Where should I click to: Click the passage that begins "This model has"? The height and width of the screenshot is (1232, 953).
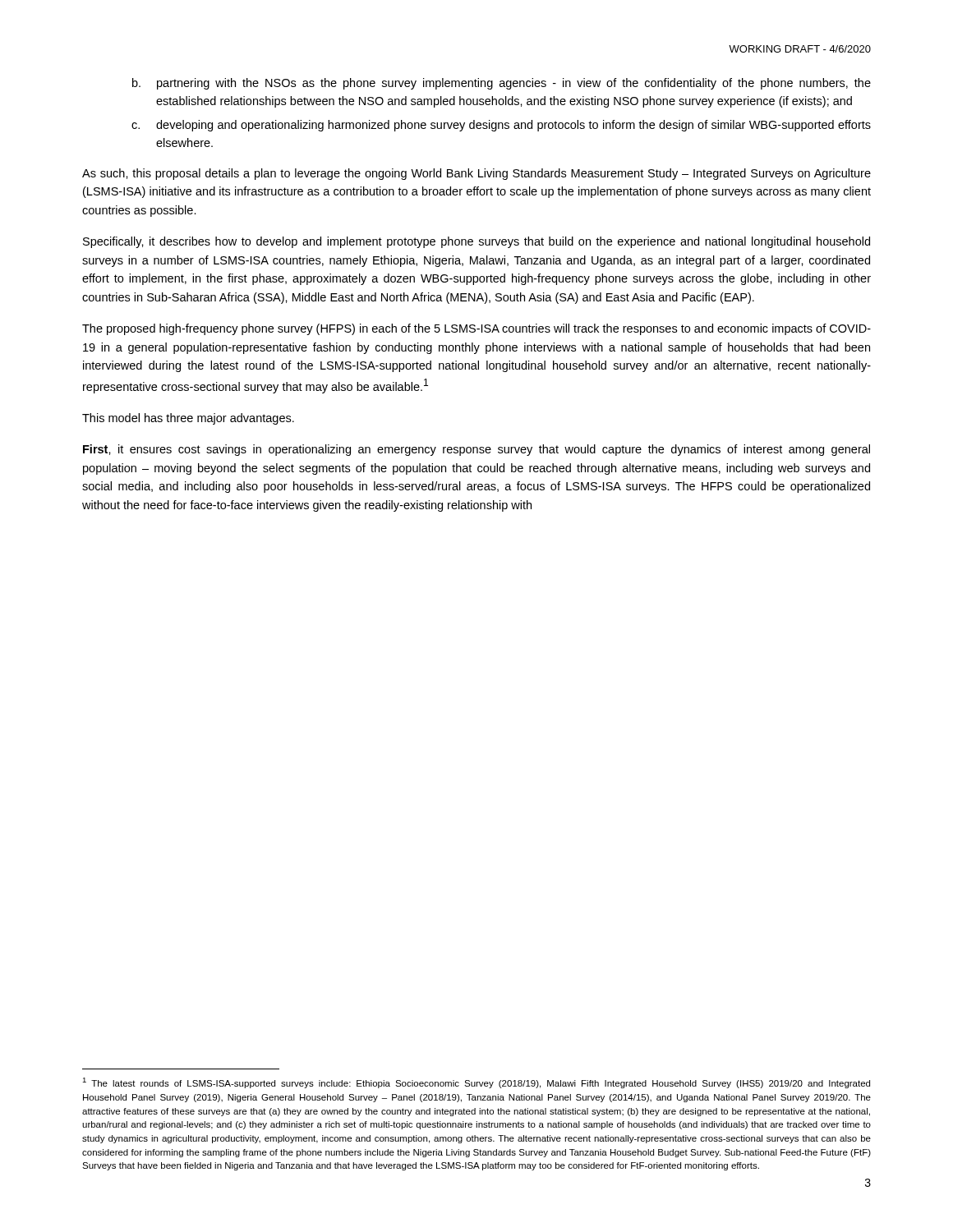(x=188, y=418)
